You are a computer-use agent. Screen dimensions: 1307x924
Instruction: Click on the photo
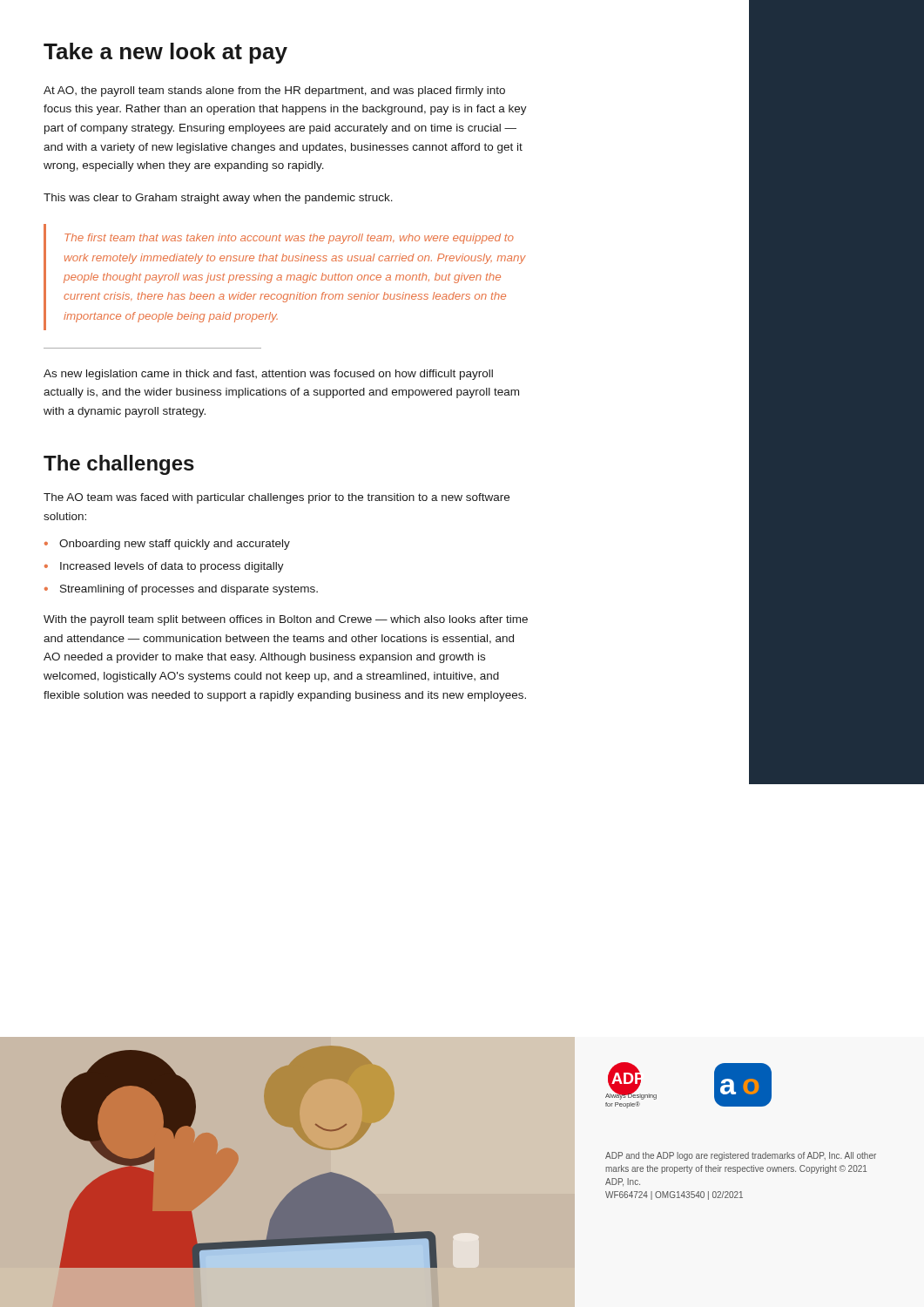287,1172
